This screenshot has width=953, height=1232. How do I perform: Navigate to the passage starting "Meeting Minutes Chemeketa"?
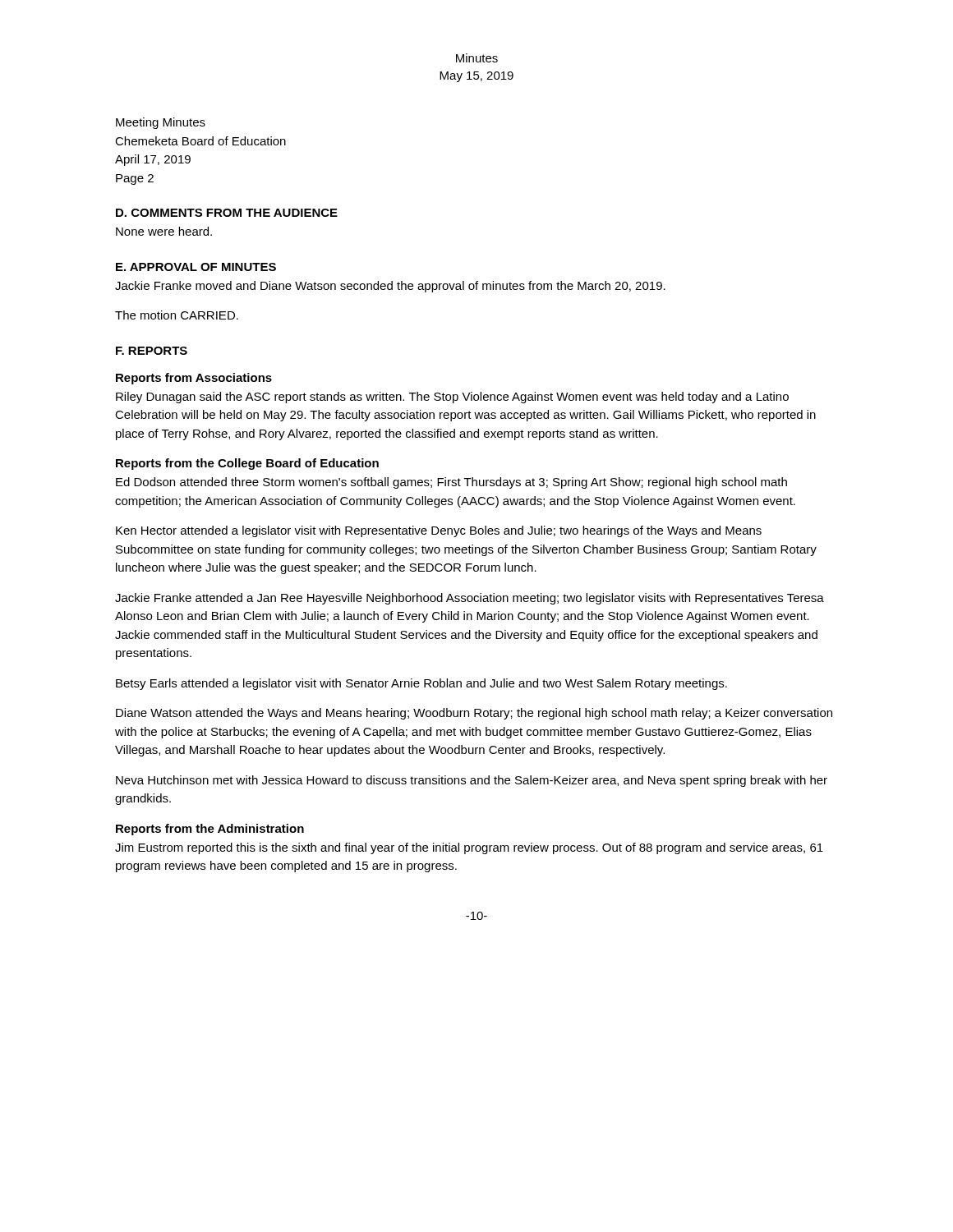click(x=201, y=150)
